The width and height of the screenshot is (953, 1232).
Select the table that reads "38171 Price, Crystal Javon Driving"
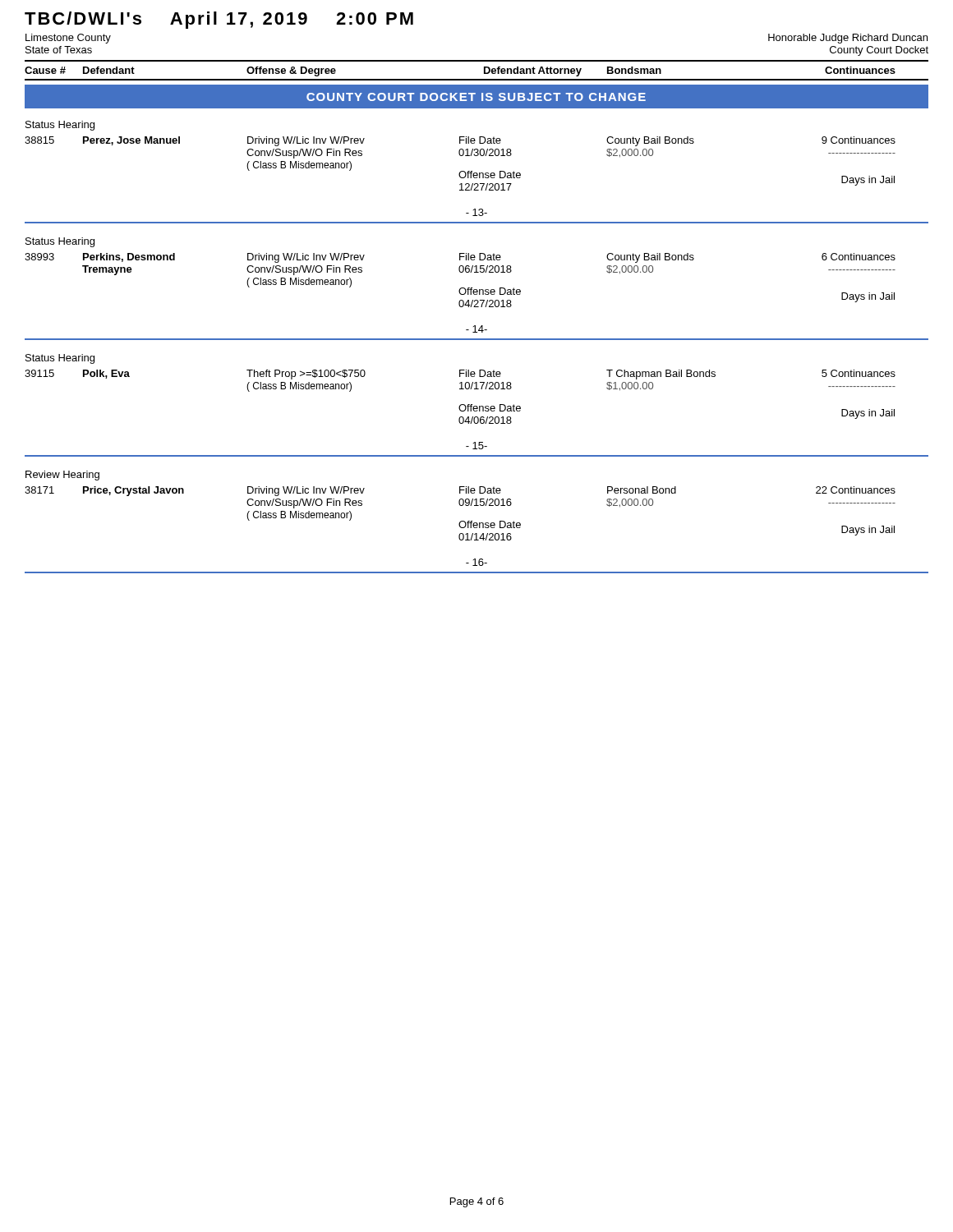point(476,525)
